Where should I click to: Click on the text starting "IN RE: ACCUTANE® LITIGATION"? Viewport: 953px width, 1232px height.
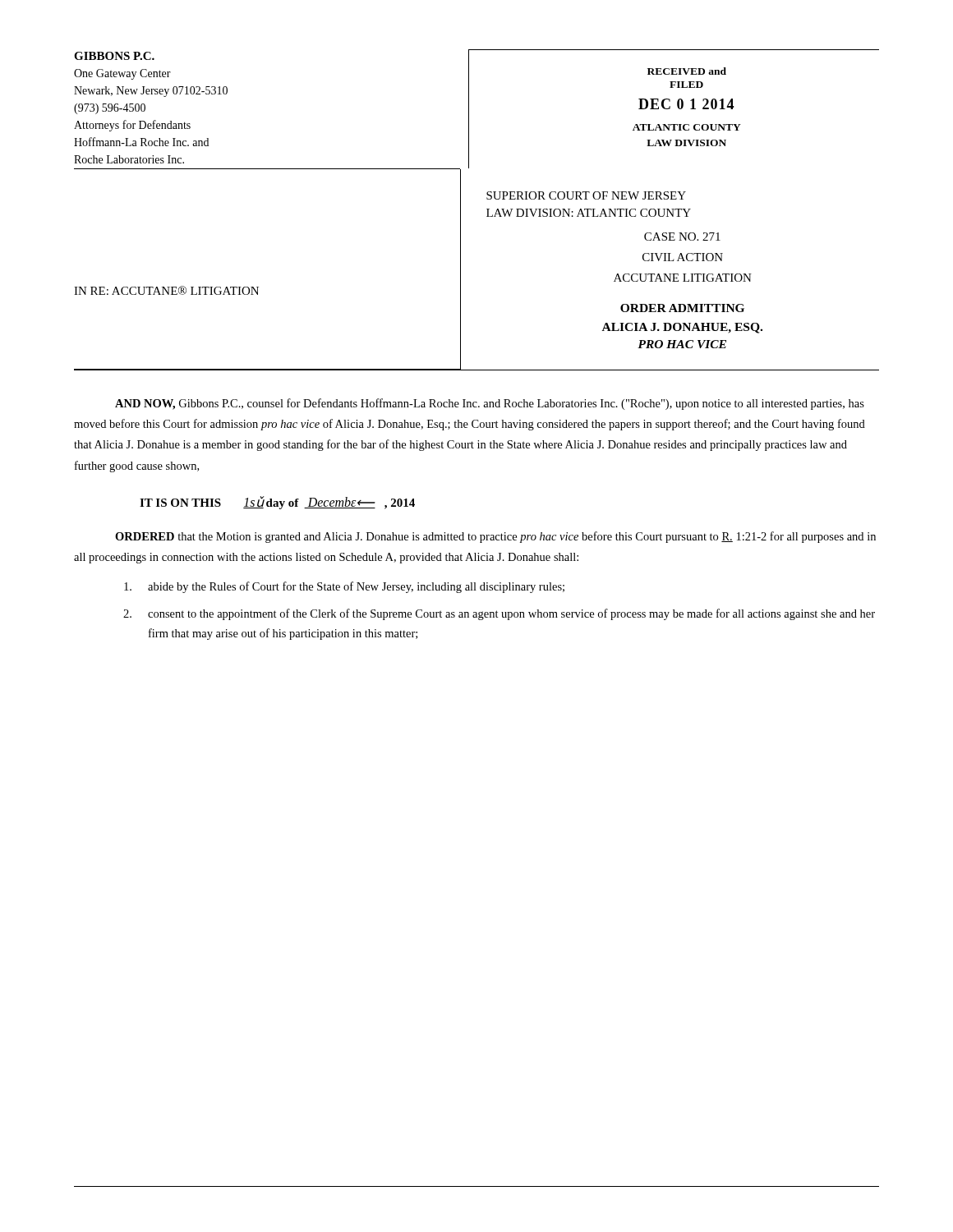[167, 291]
